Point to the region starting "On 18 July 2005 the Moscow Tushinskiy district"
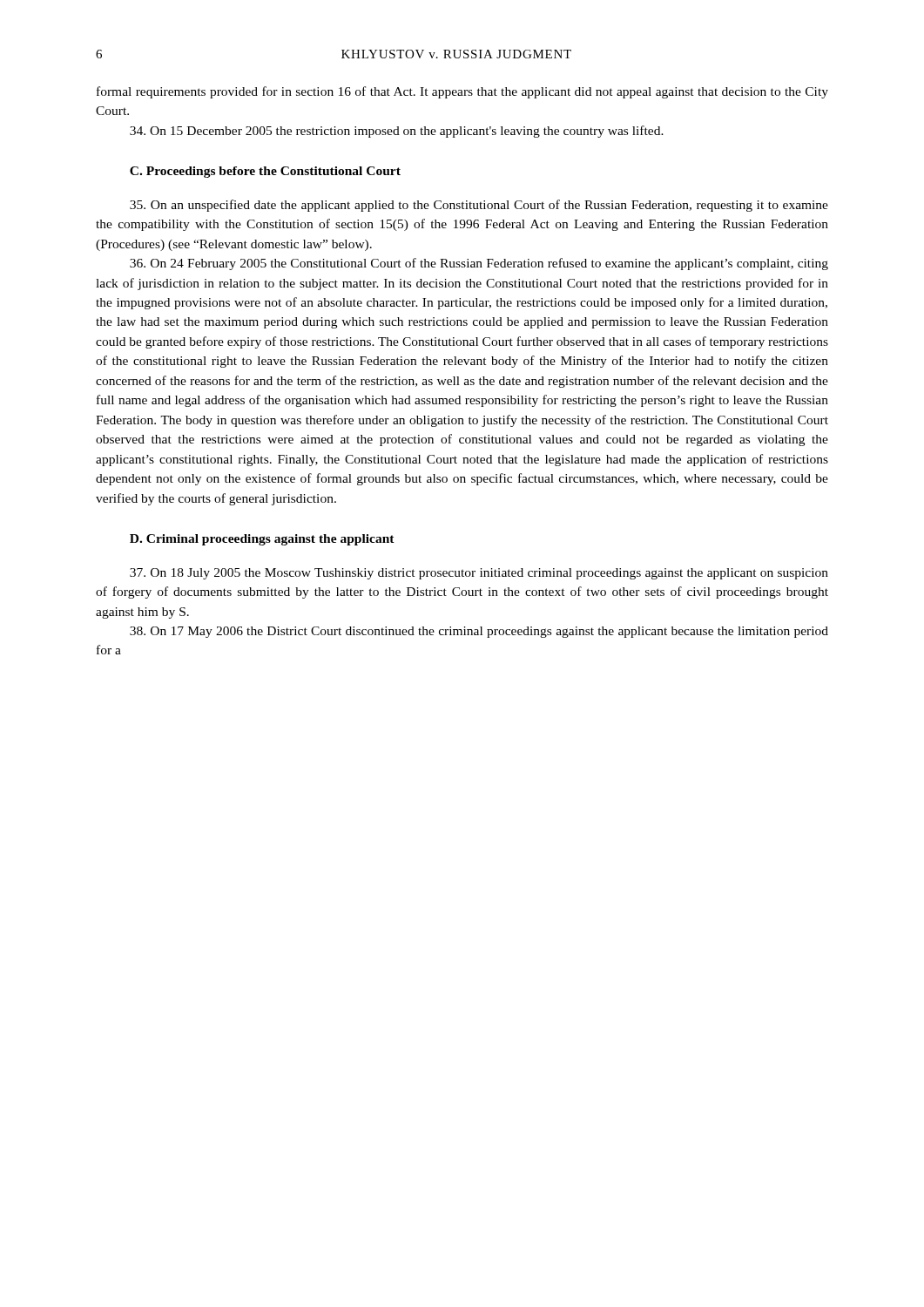Viewport: 924px width, 1307px height. coord(479,574)
